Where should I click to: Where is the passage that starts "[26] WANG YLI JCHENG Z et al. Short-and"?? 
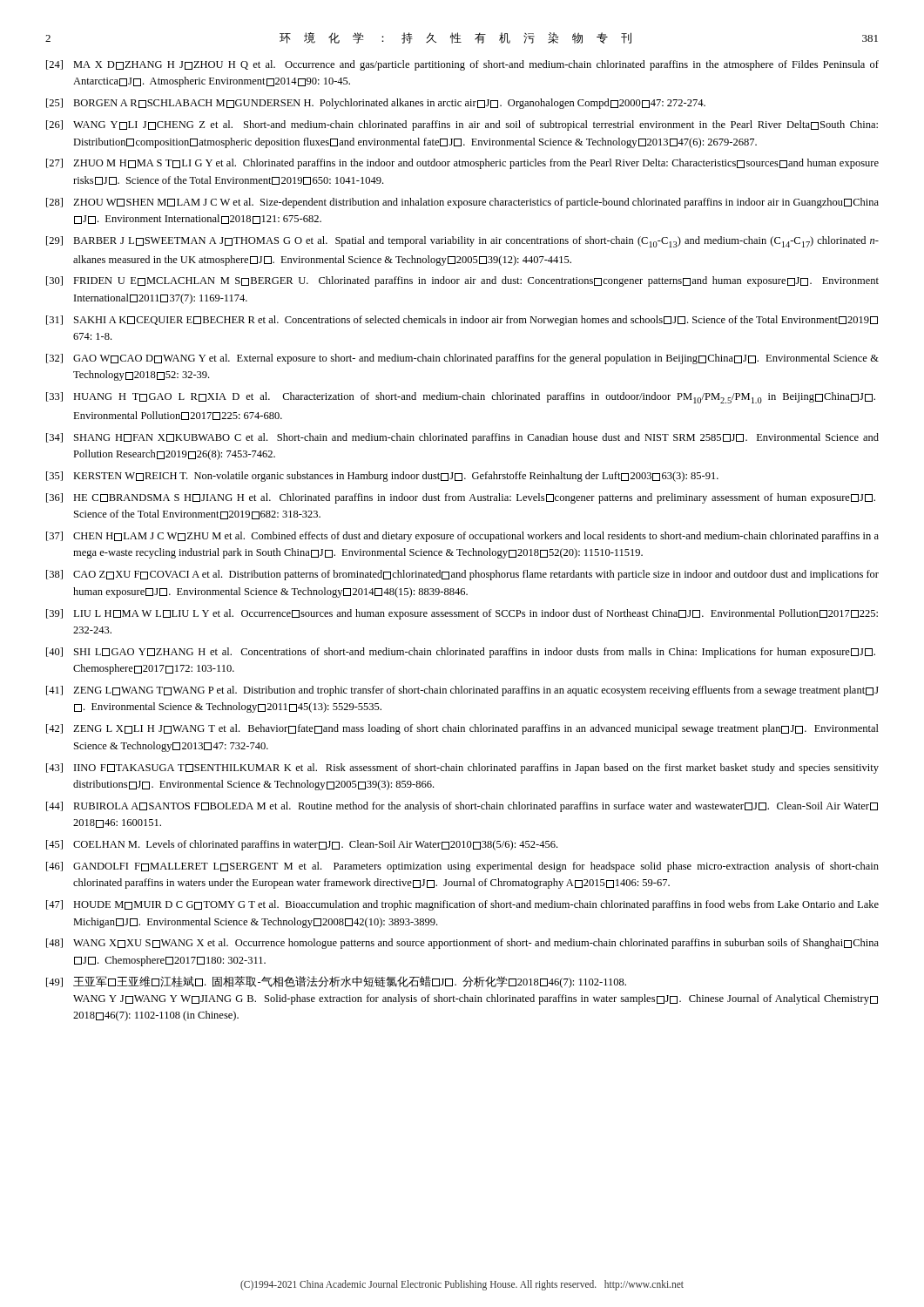pyautogui.click(x=462, y=134)
